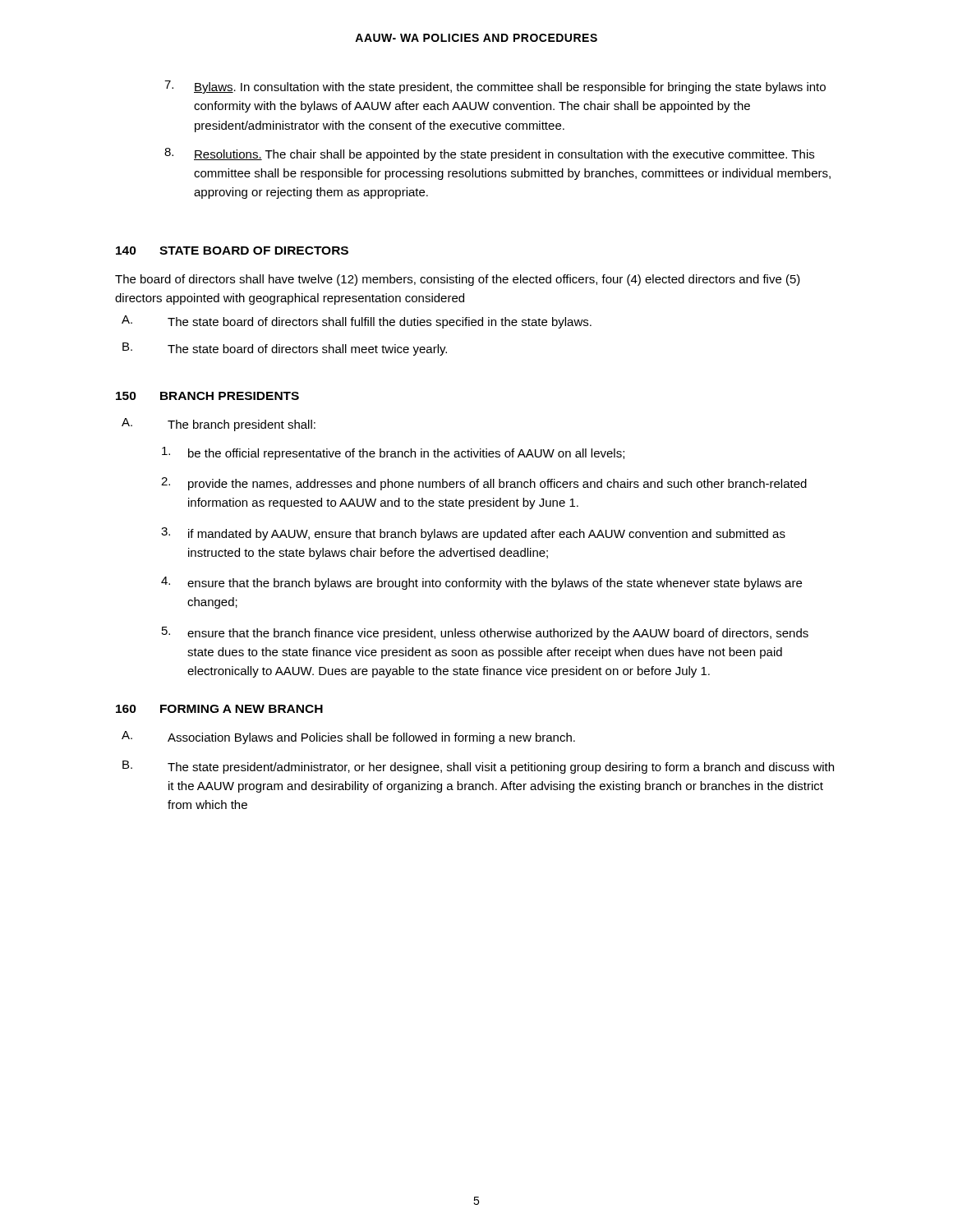Click on the text block starting "4. ensure that the"
The image size is (953, 1232).
coord(500,592)
